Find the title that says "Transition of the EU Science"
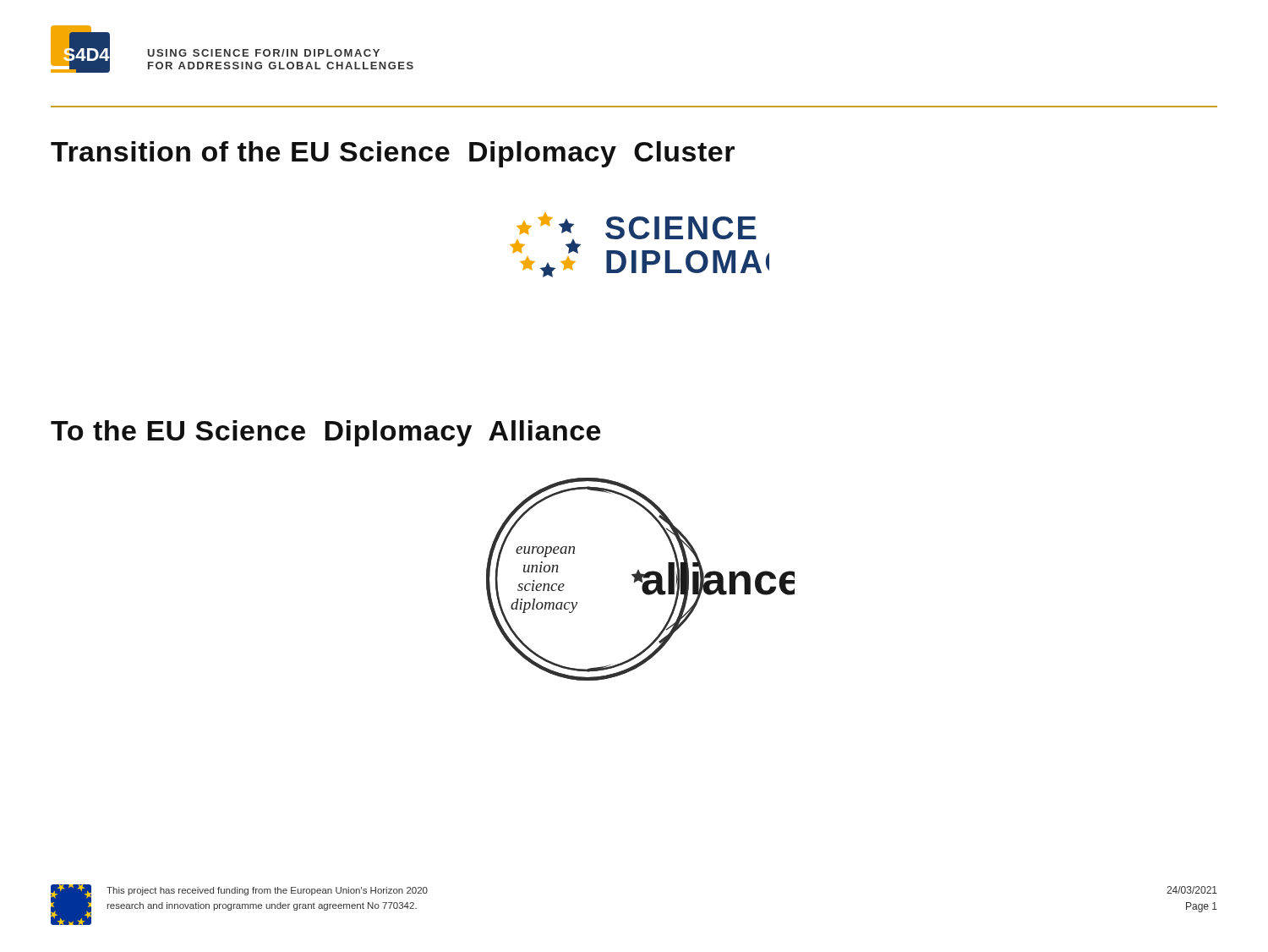Screen dimensions: 952x1268 393,151
